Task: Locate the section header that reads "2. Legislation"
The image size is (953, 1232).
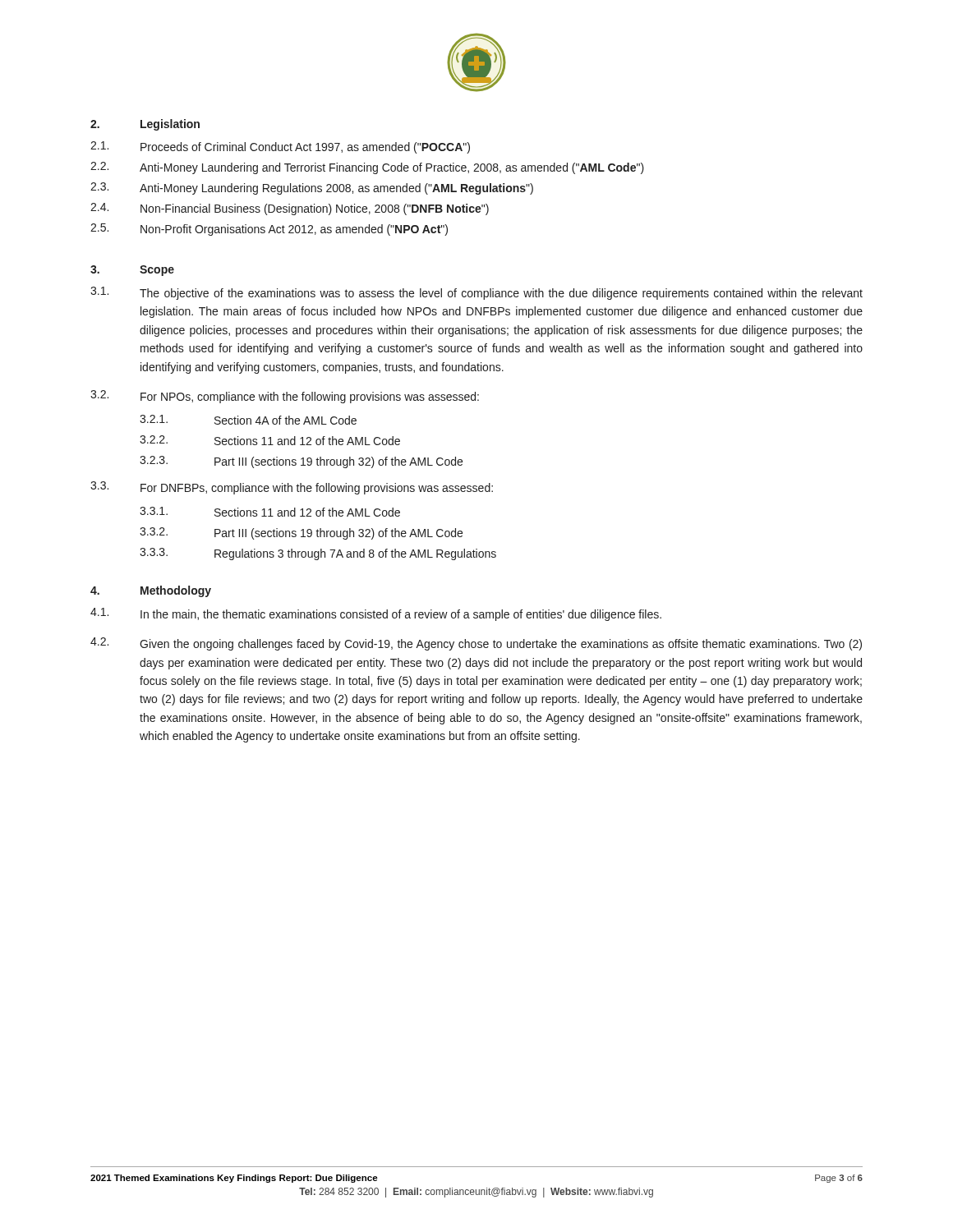Action: pyautogui.click(x=145, y=124)
